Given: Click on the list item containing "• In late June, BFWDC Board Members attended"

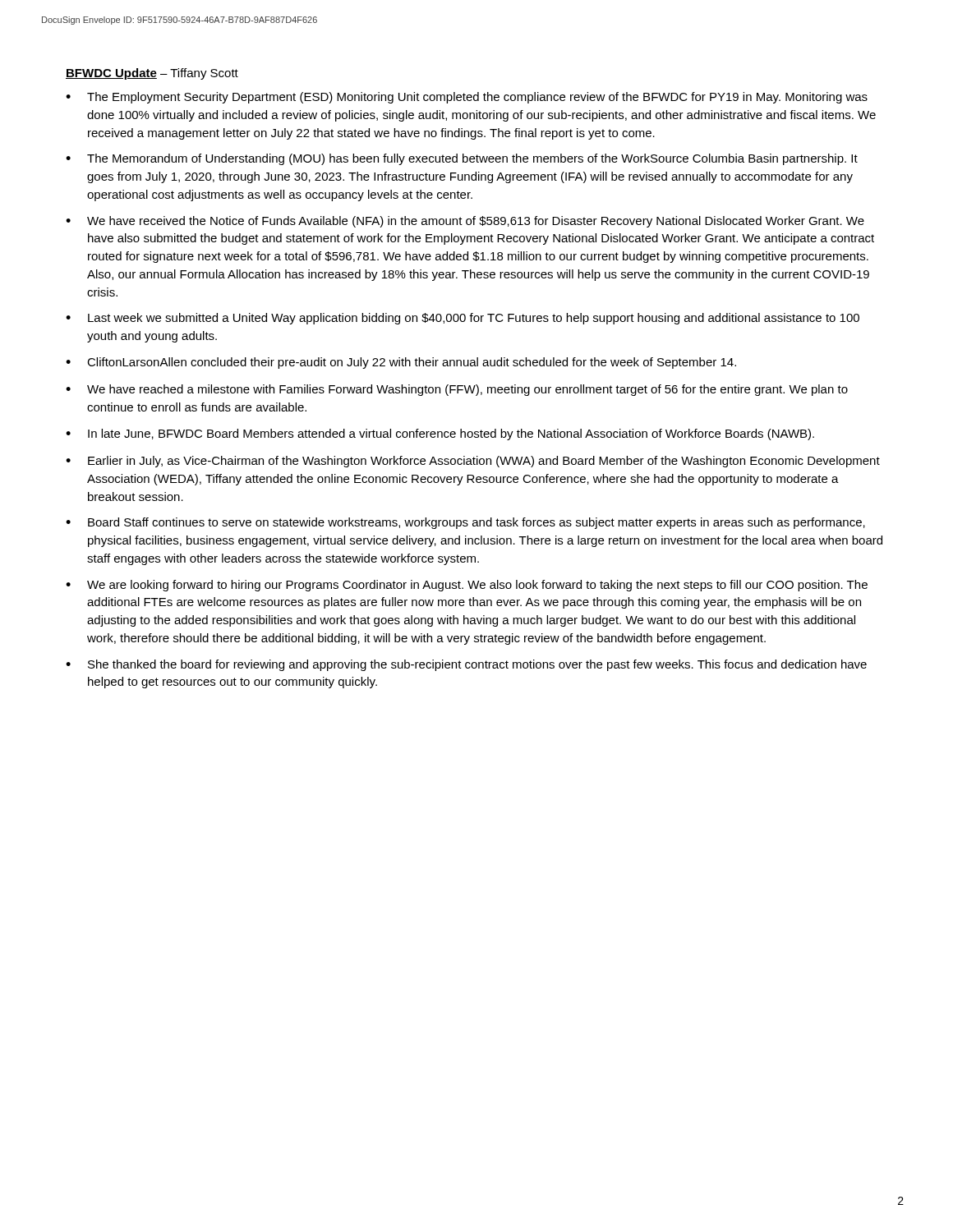Looking at the screenshot, I should (476, 434).
